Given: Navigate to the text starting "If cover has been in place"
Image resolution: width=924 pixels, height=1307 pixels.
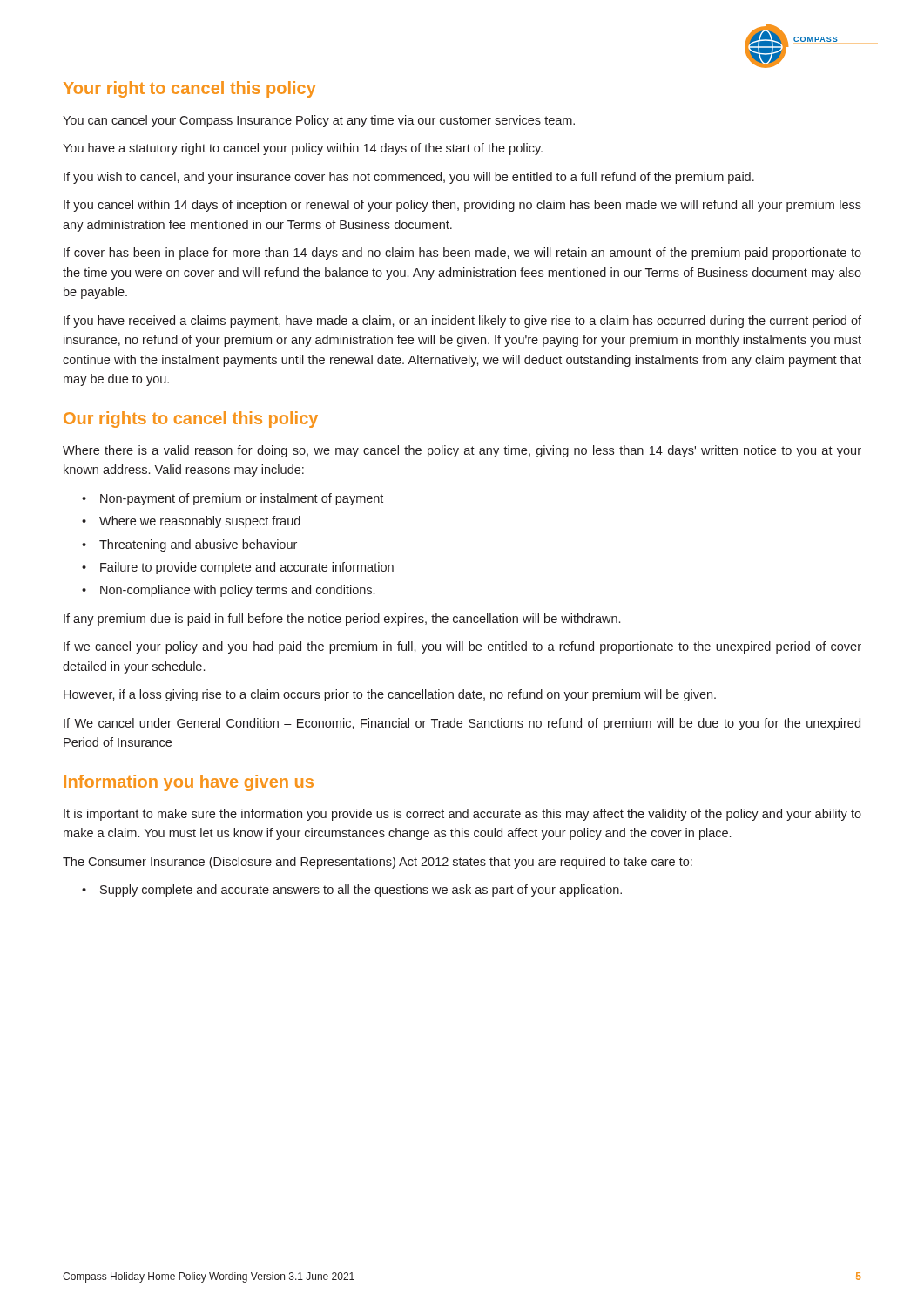Looking at the screenshot, I should [x=462, y=273].
